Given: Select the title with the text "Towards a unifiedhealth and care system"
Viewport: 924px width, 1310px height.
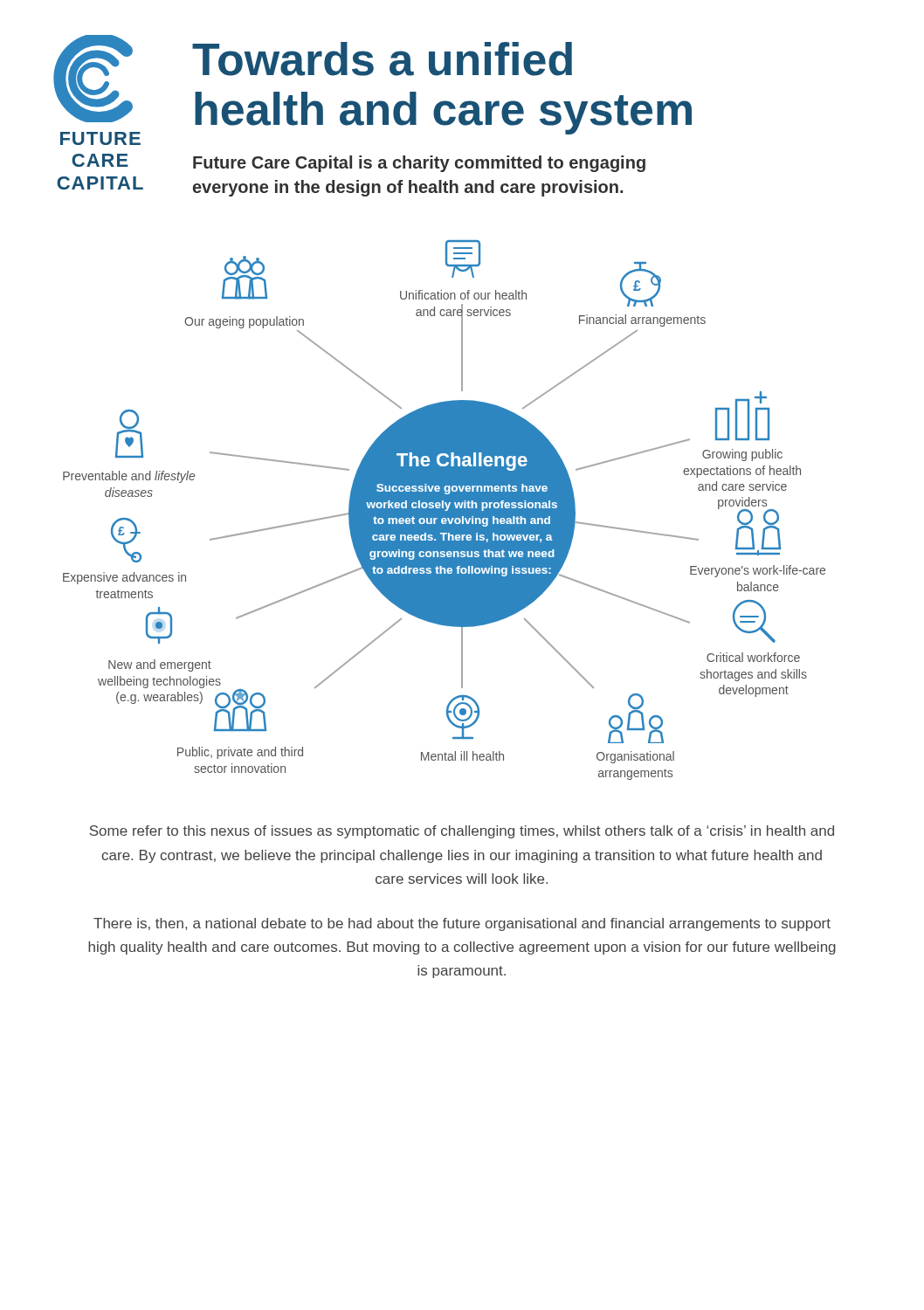Looking at the screenshot, I should point(443,85).
